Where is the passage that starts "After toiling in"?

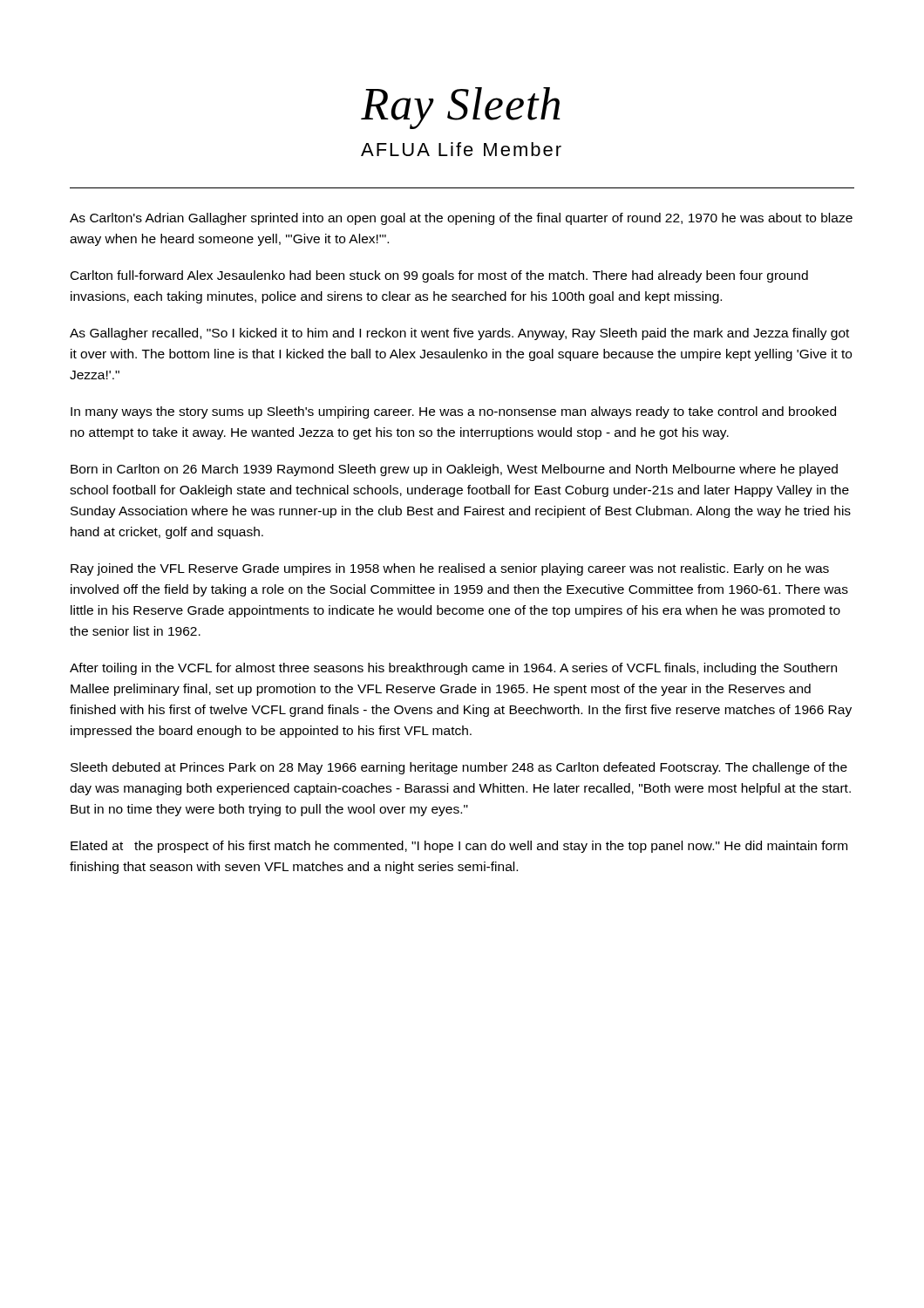(x=461, y=699)
